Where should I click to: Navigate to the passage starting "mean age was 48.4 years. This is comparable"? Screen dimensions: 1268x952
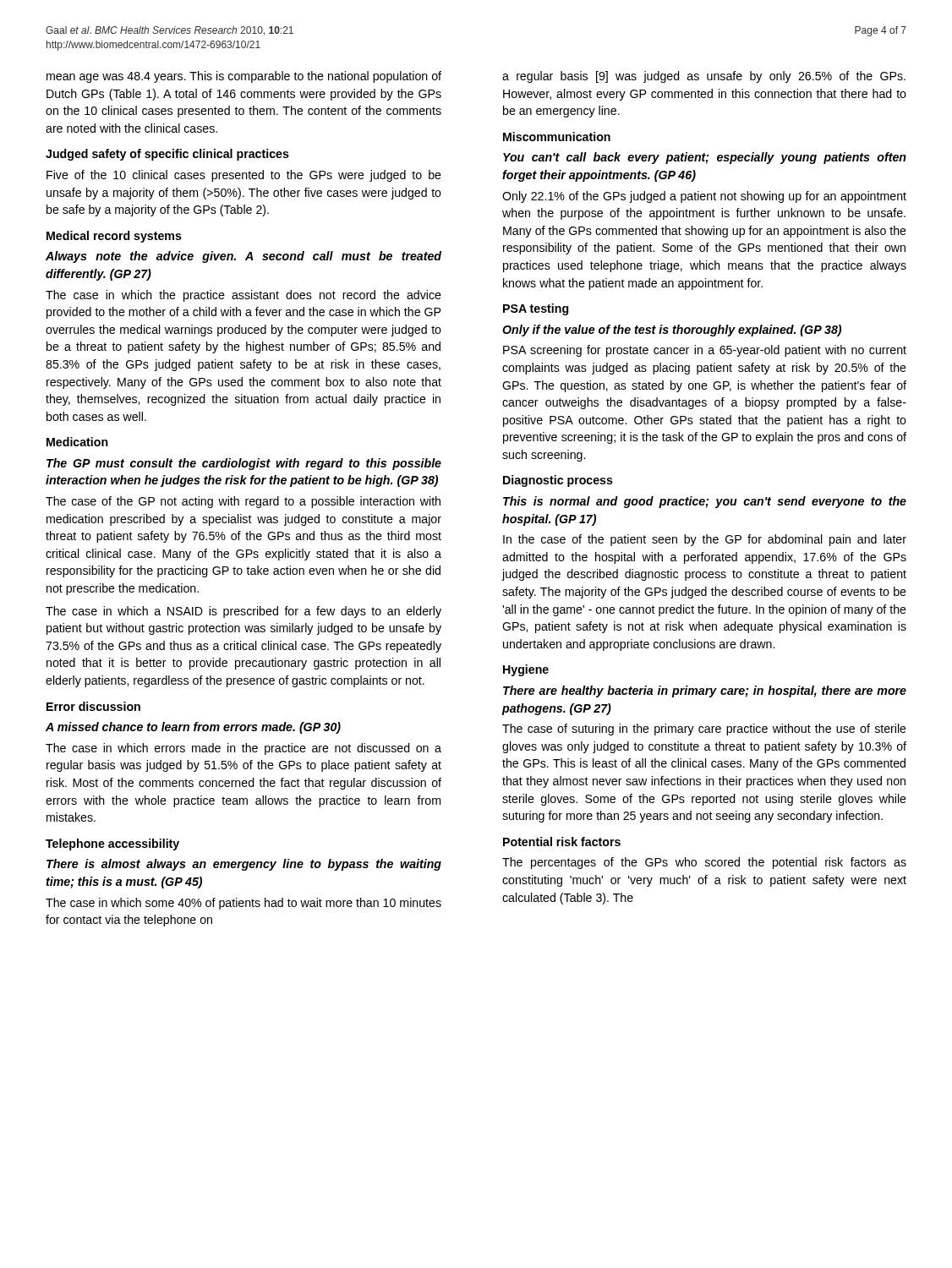point(244,102)
